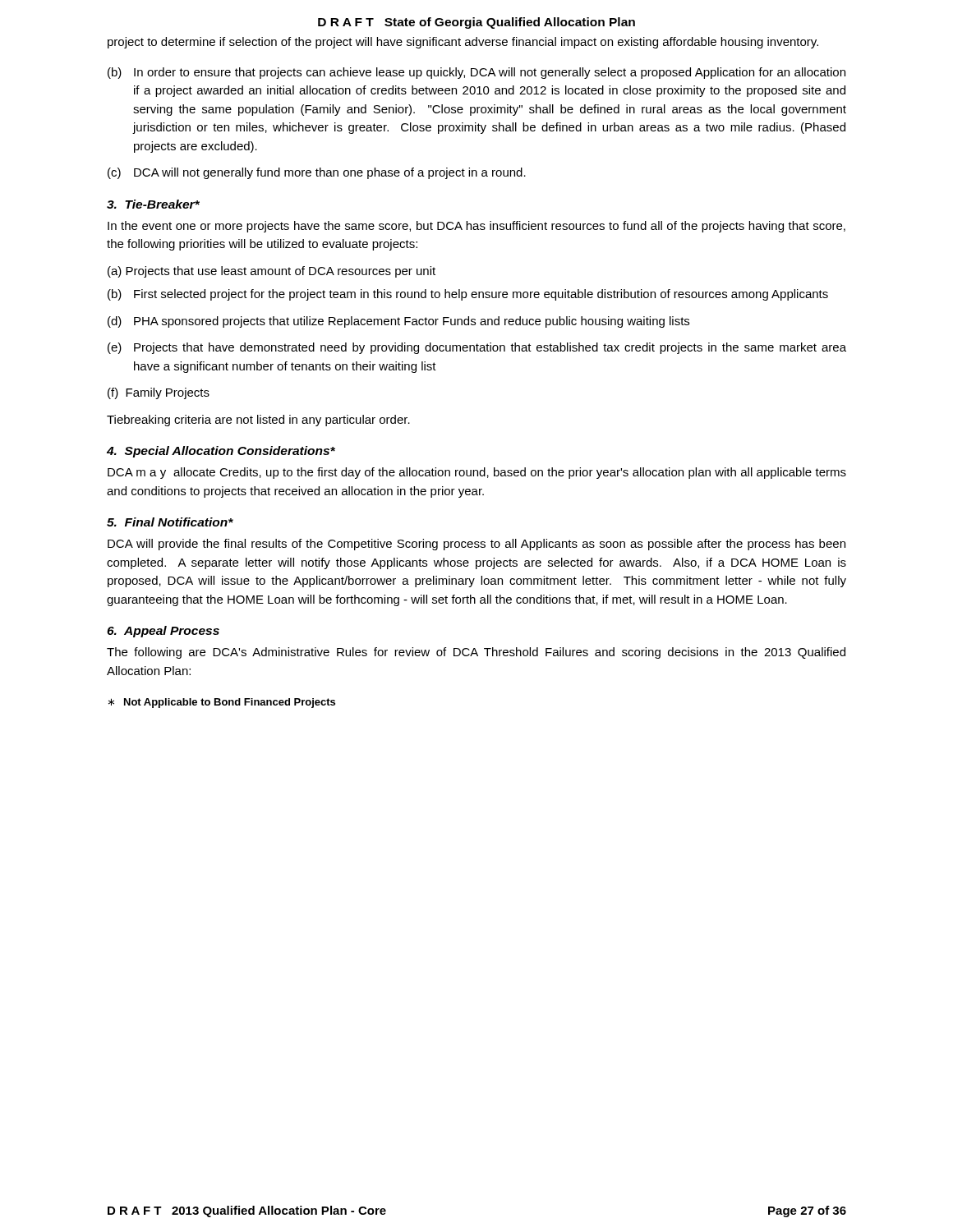953x1232 pixels.
Task: Where is the passage that starts "Tiebreaking criteria are not listed in any particular"?
Action: pos(259,419)
